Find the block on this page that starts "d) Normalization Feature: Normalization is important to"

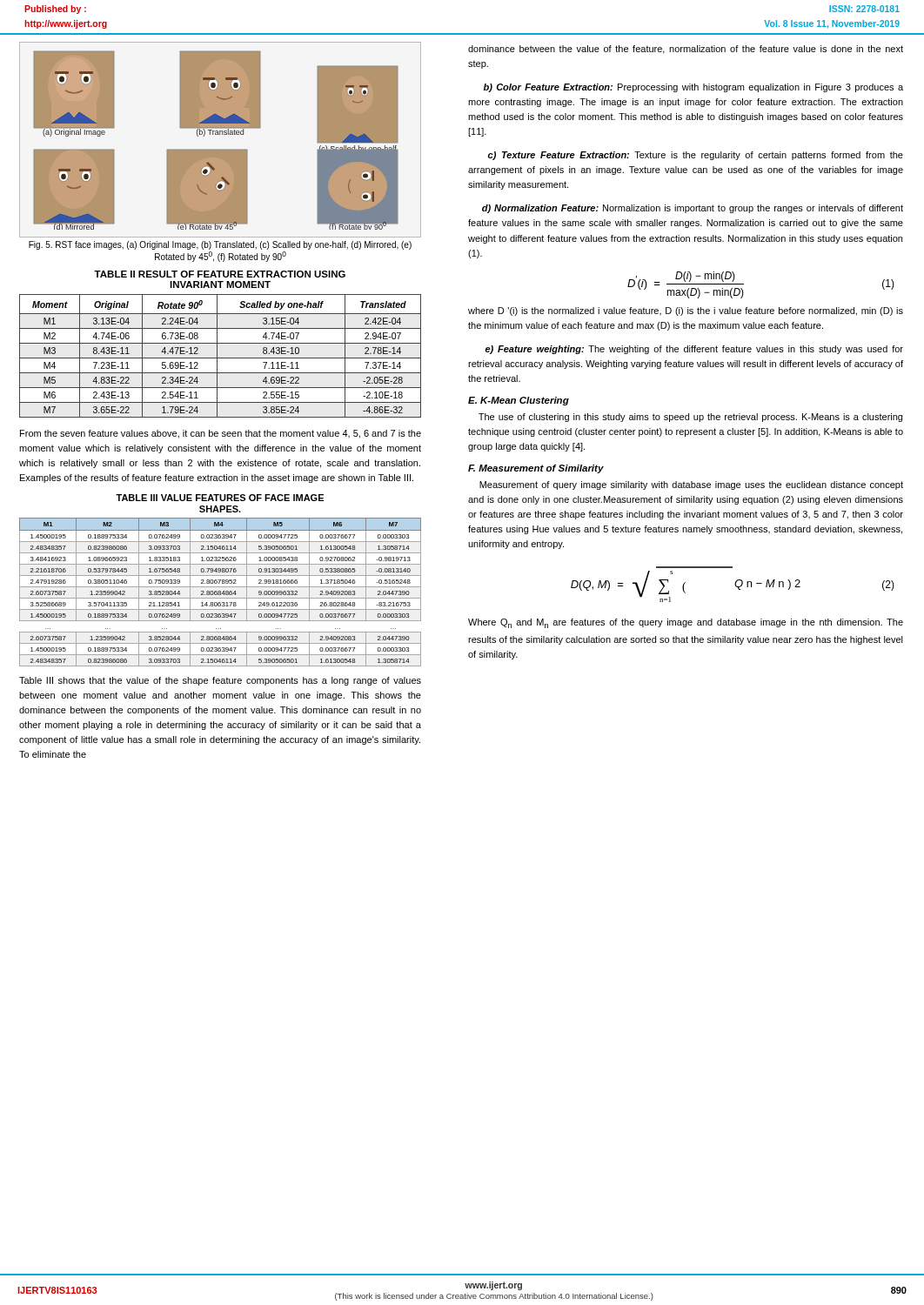[686, 231]
